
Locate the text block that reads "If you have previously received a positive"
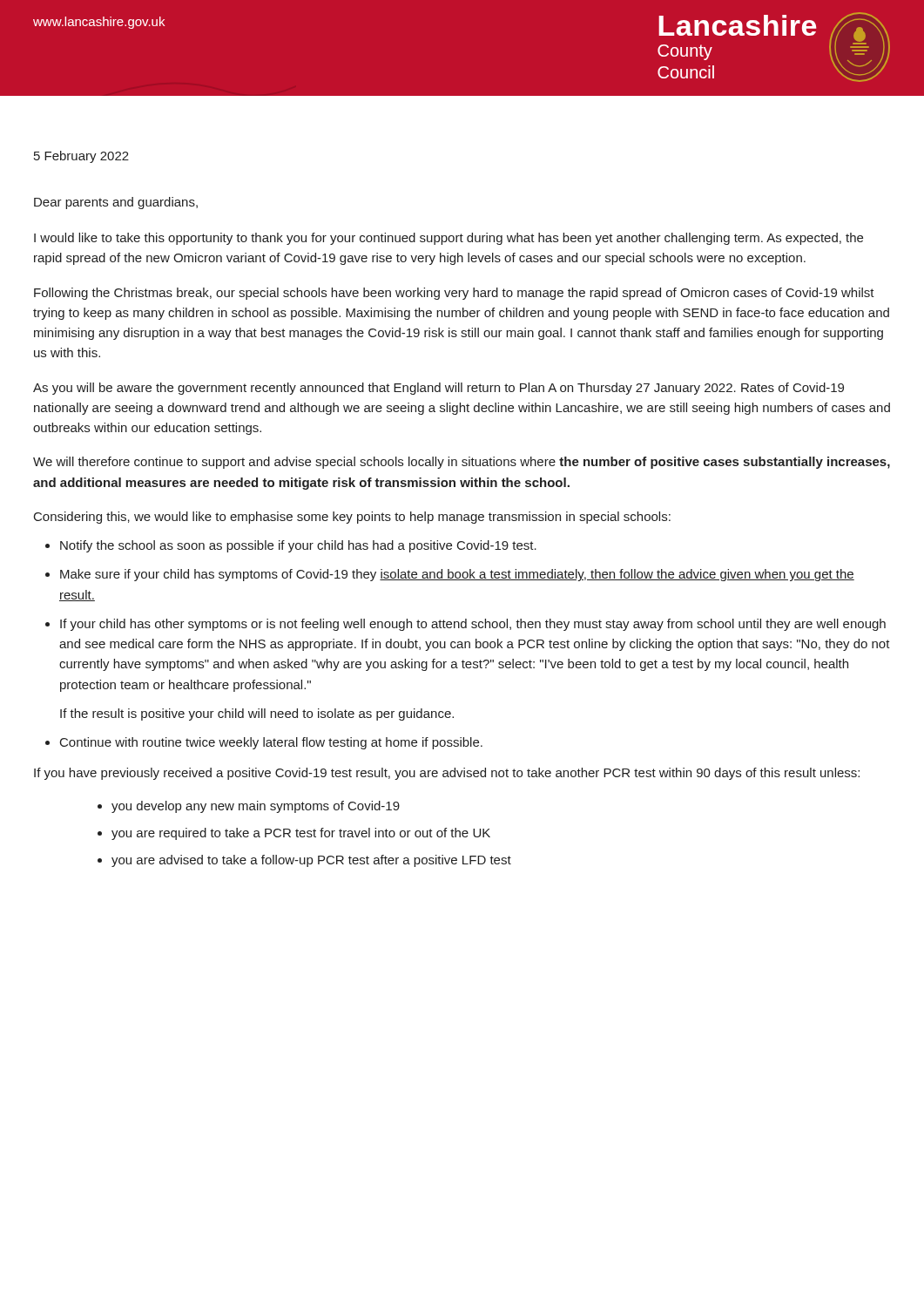[x=447, y=773]
